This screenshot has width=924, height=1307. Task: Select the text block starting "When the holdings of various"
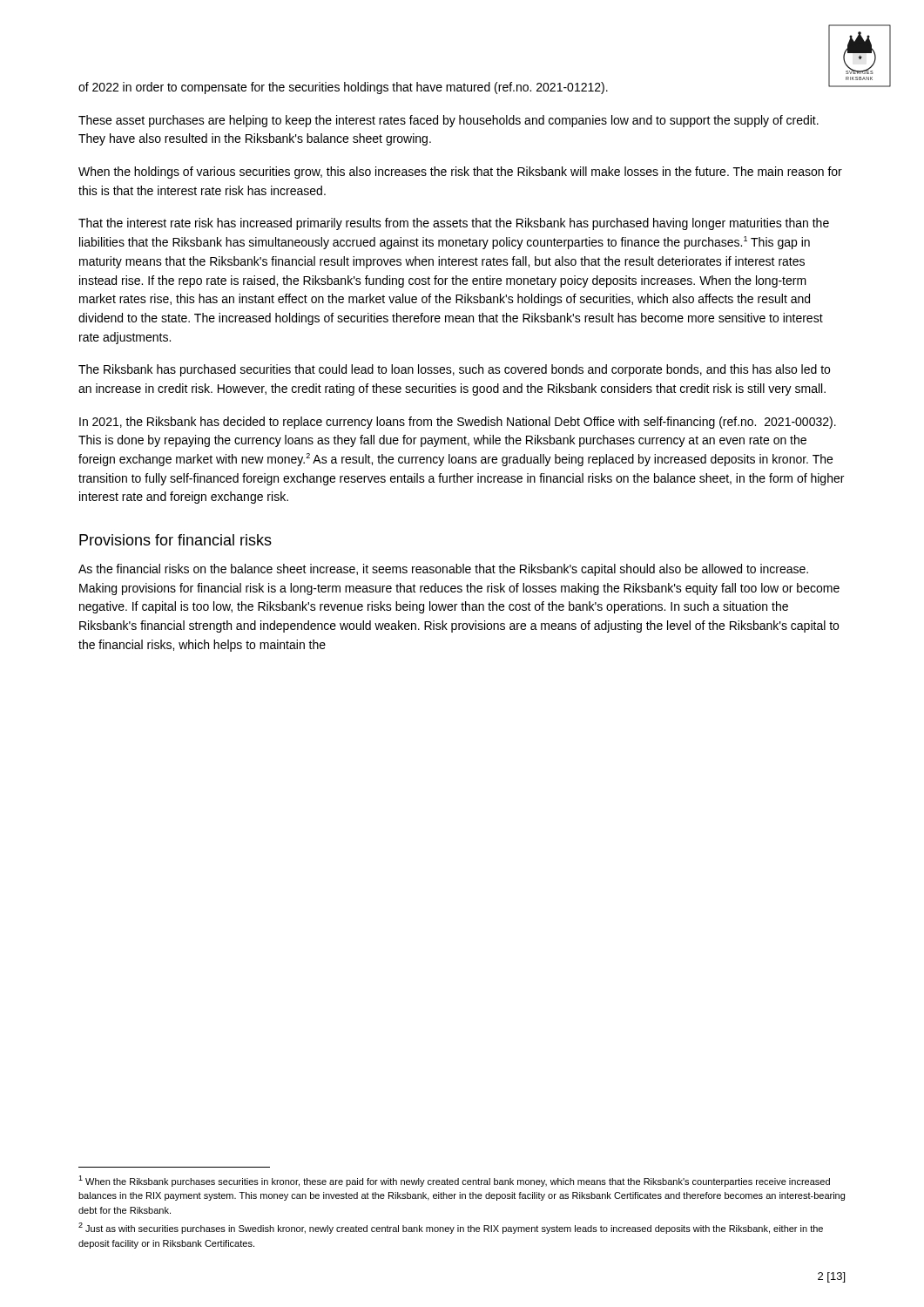tap(460, 181)
